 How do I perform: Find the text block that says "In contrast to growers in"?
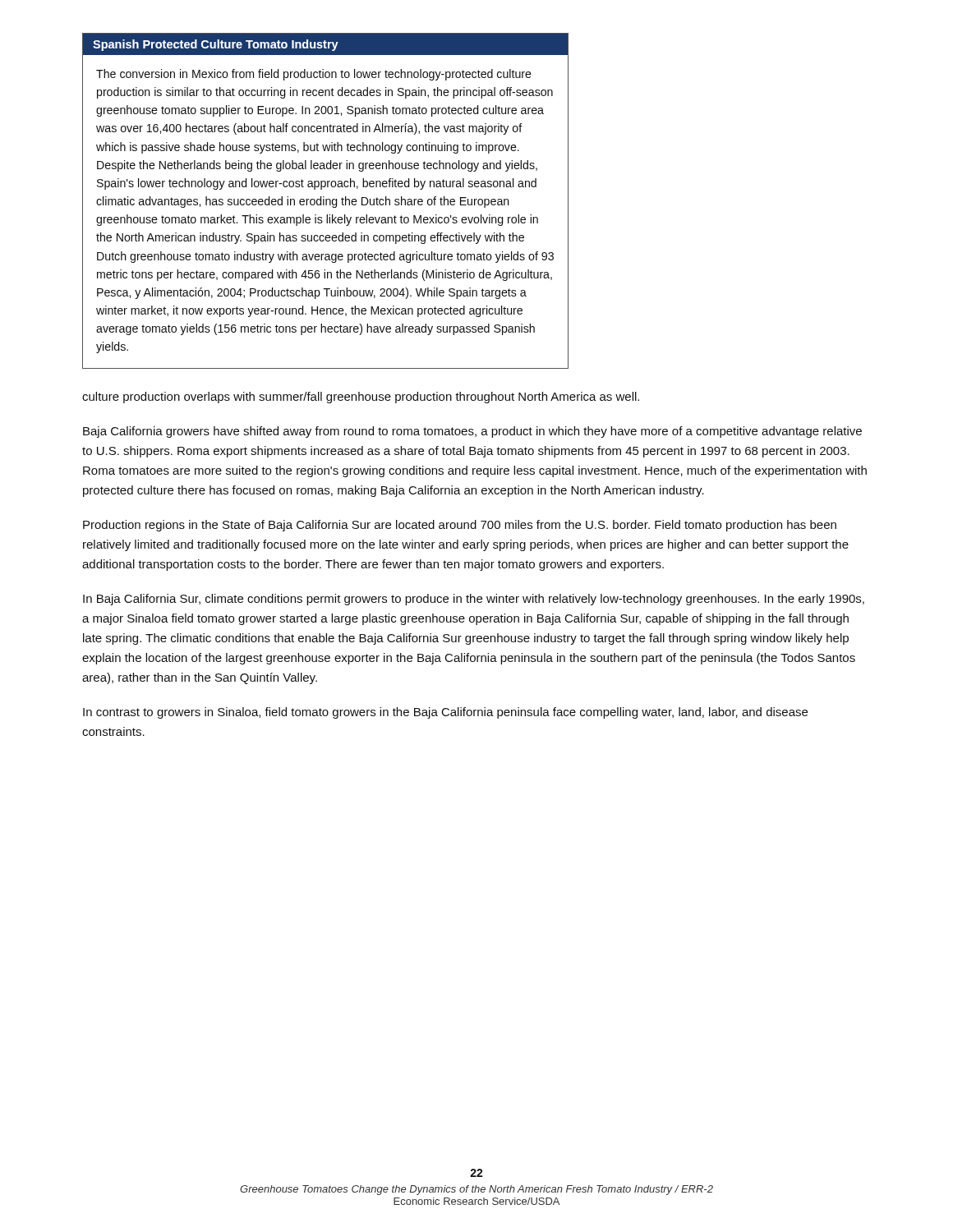(445, 721)
